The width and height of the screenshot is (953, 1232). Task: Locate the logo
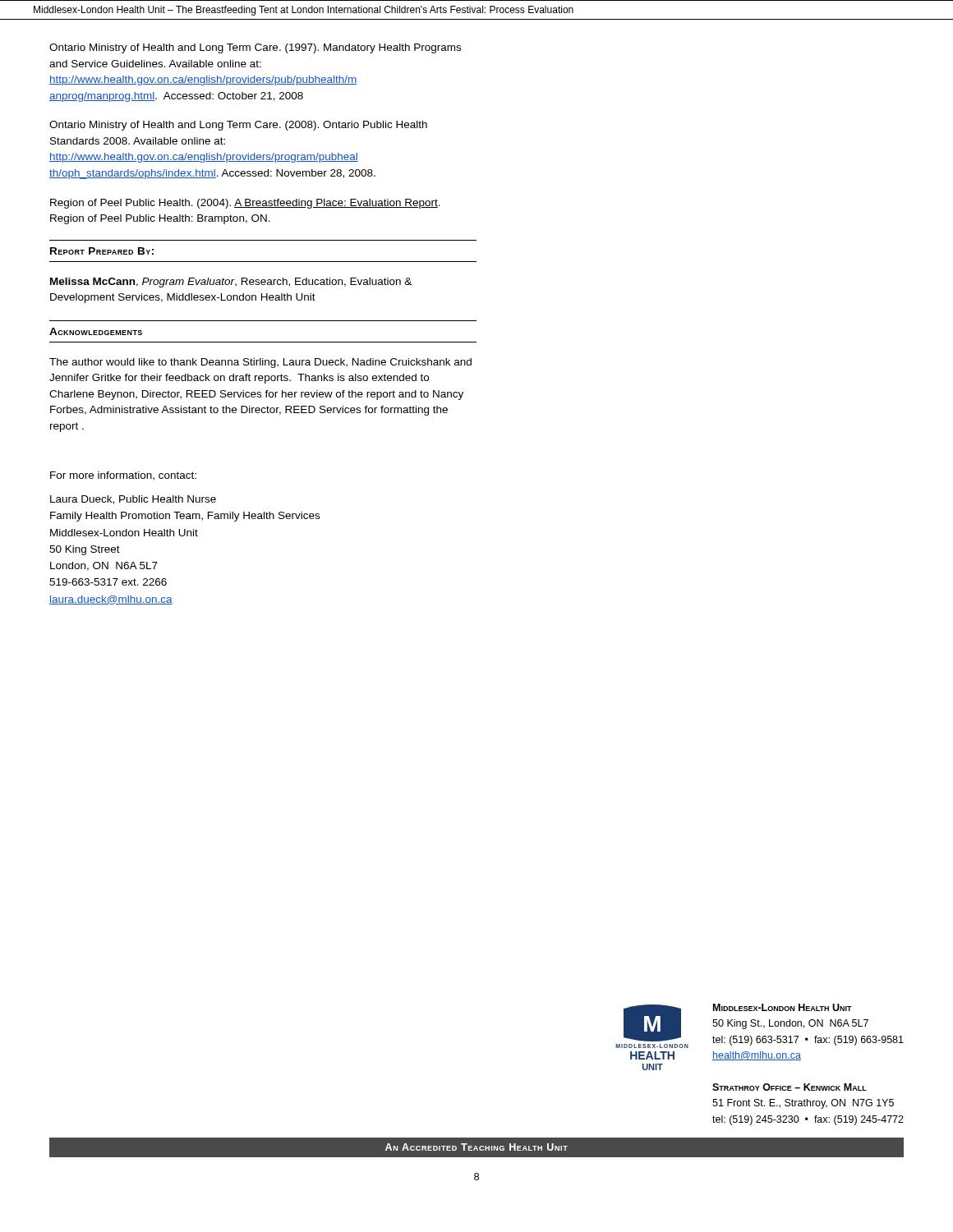click(652, 1039)
